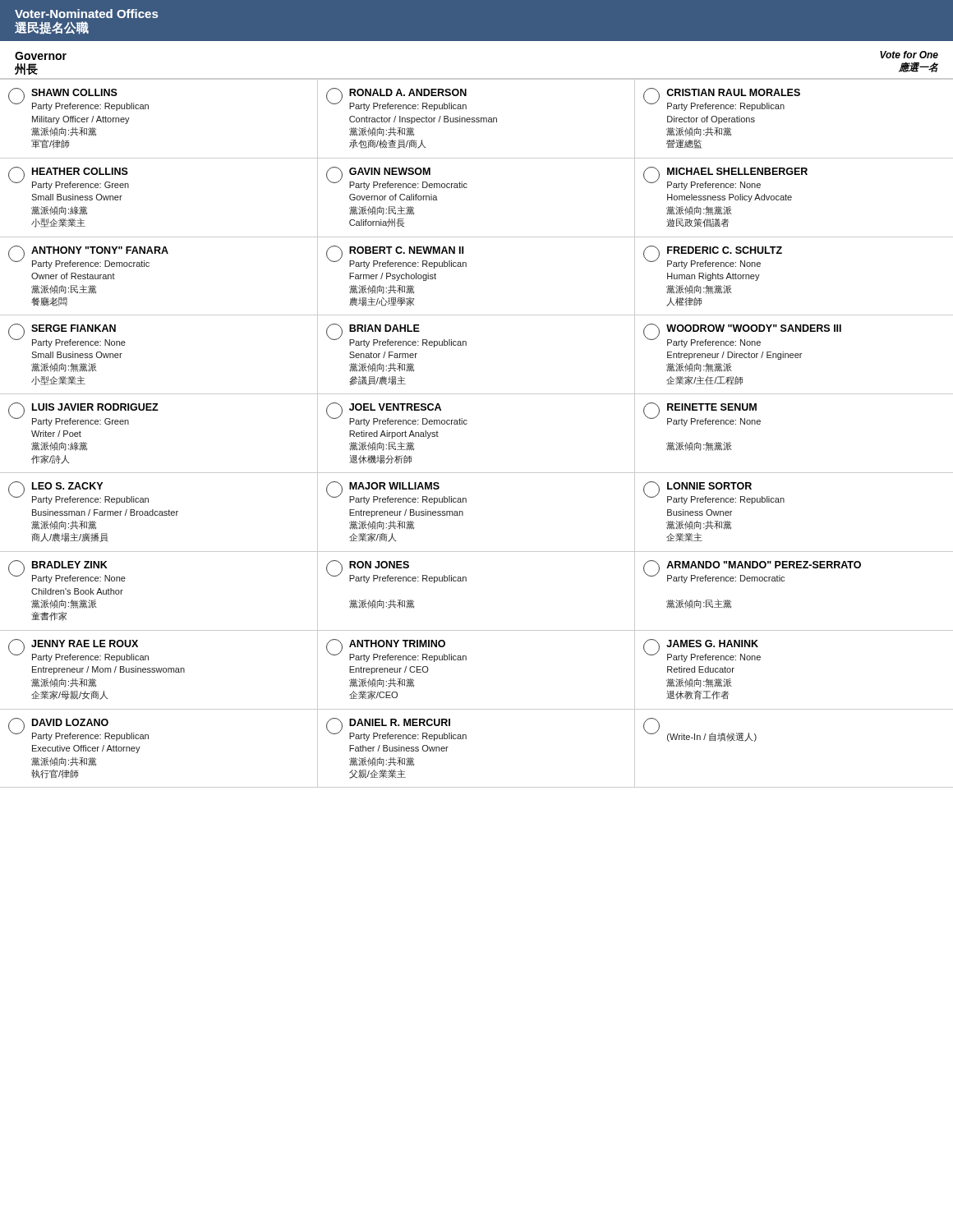Click on the region starting "WOODROW "WOODY" SANDERS III"
This screenshot has height=1232, width=953.
pos(793,355)
